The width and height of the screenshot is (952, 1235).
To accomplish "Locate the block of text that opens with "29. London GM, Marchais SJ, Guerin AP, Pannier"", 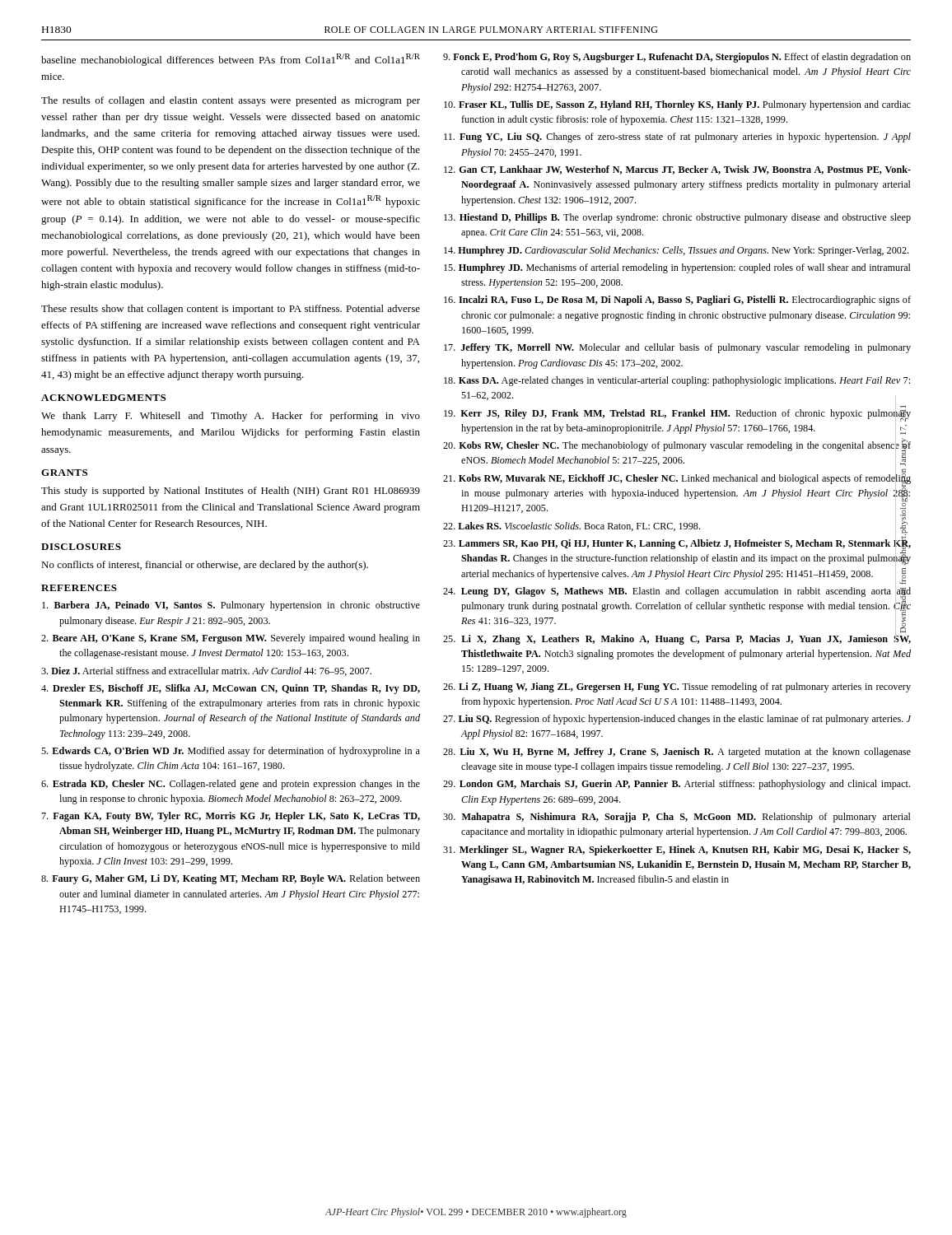I will [677, 792].
